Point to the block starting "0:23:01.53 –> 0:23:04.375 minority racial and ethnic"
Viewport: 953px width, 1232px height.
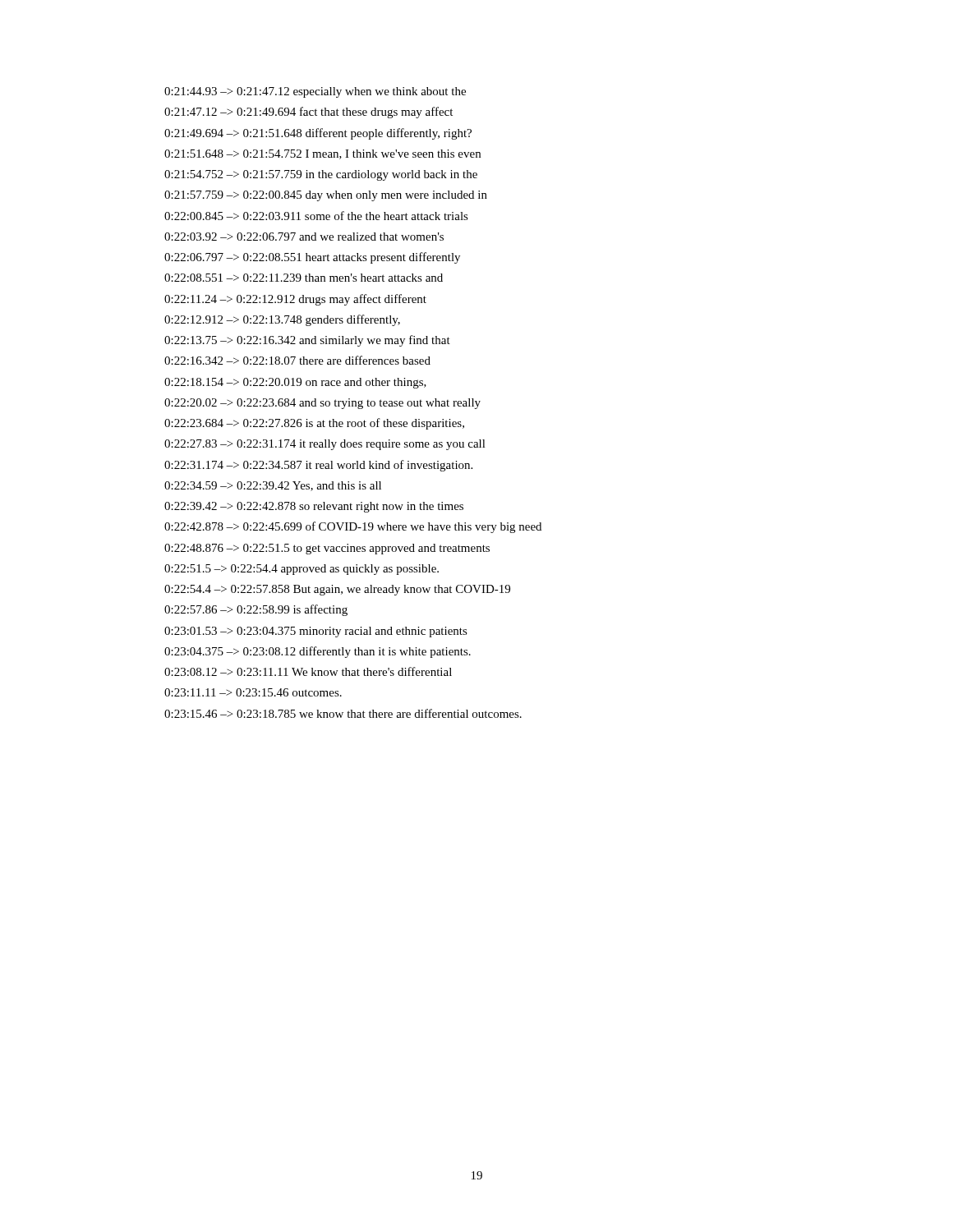(x=476, y=631)
